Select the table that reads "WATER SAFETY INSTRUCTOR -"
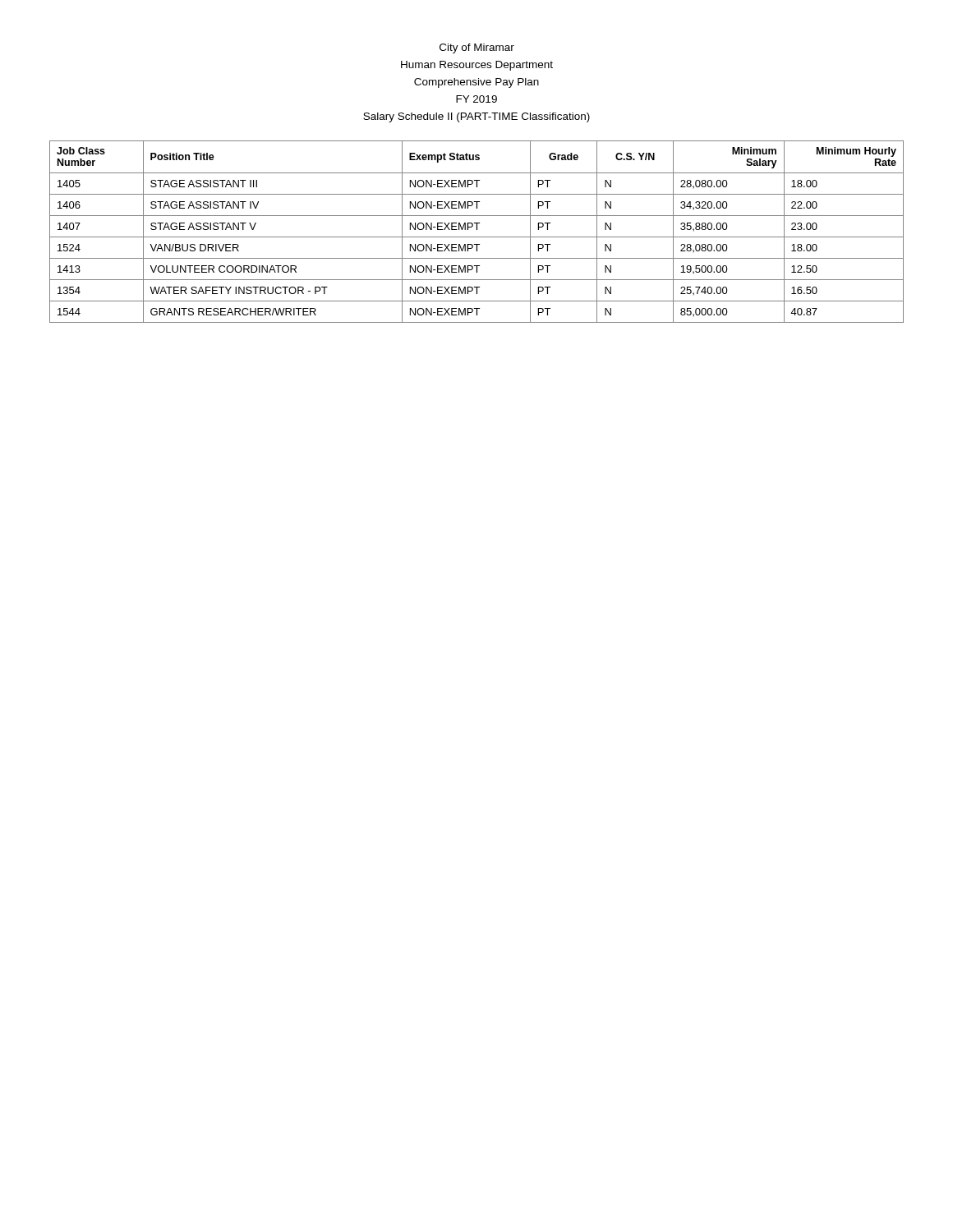 [x=476, y=231]
